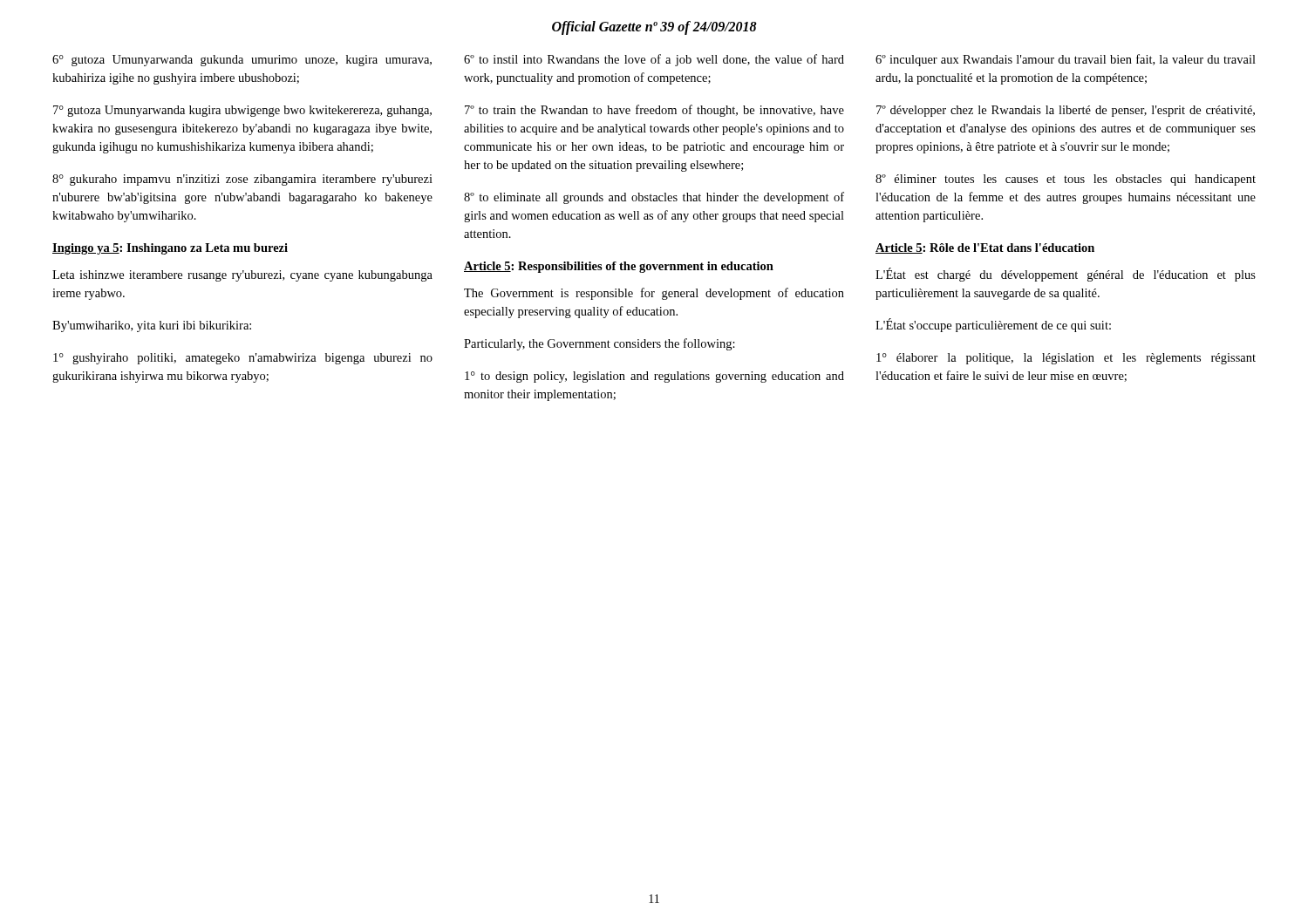Find the text block that says "6° gutoza Umunyarwanda gukunda umurimo"
Image resolution: width=1308 pixels, height=924 pixels.
[242, 68]
